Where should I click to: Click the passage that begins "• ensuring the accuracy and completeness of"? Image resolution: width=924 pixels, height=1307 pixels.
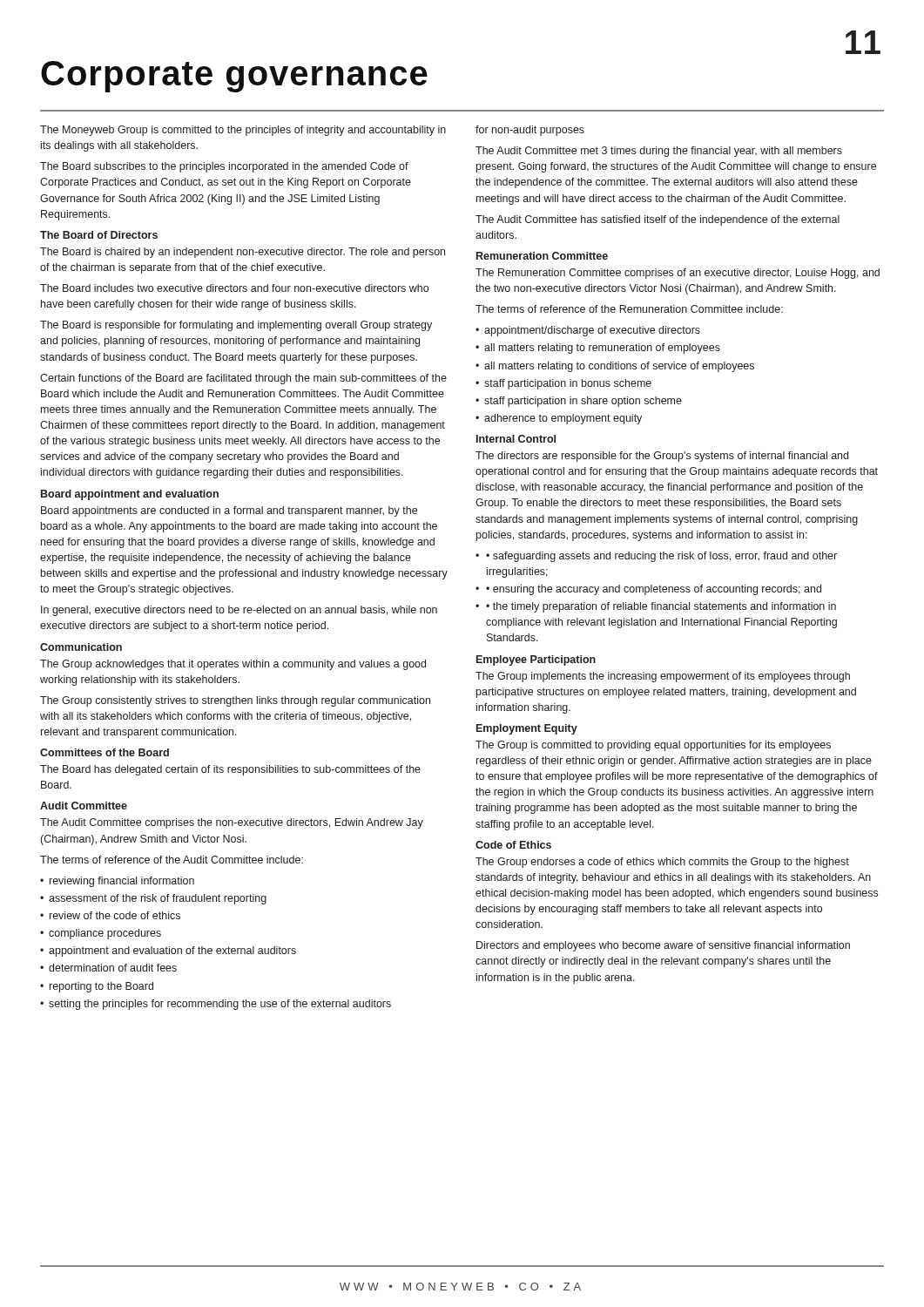point(654,589)
